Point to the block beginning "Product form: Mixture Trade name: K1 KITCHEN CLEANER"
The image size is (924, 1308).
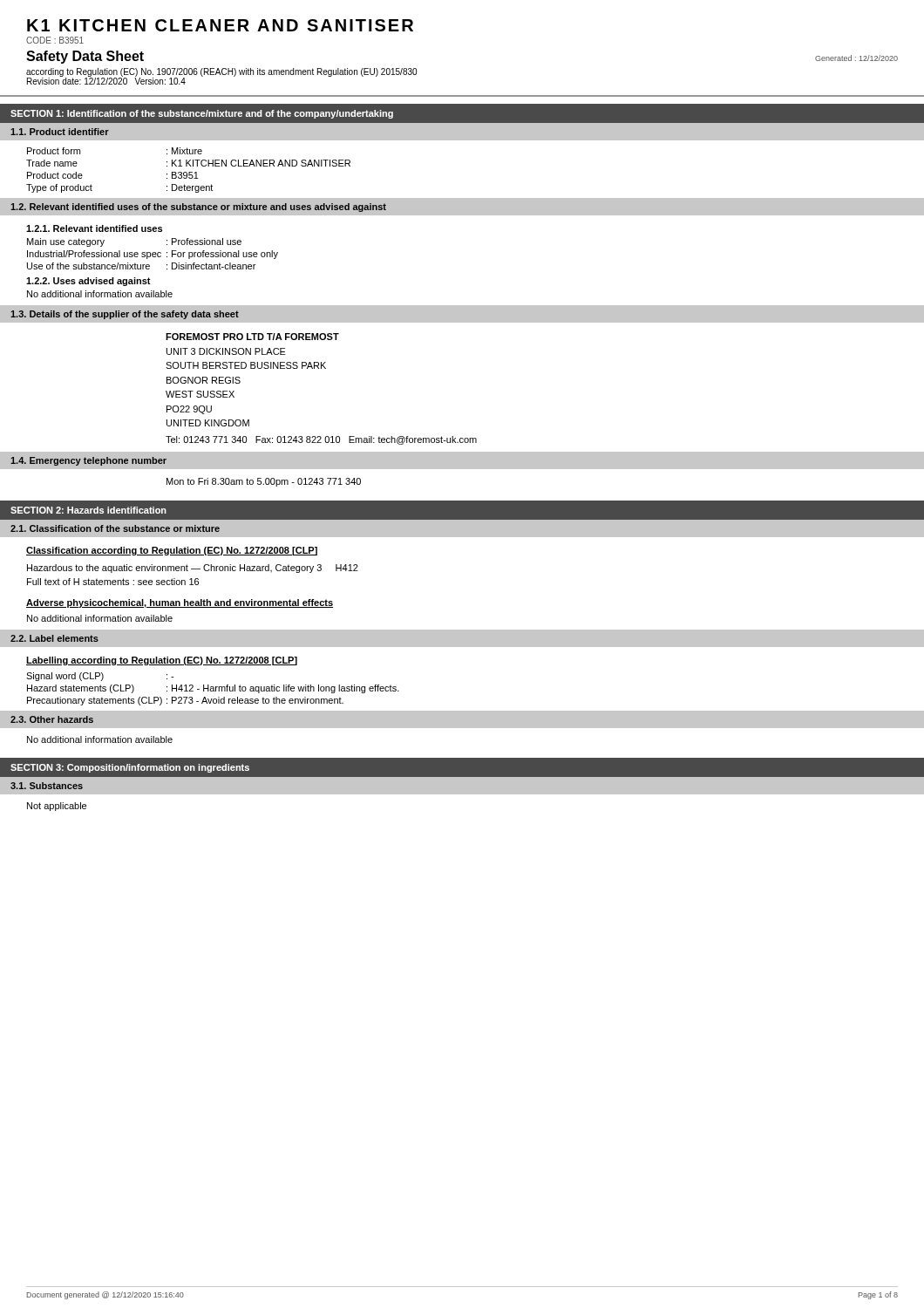coord(188,170)
